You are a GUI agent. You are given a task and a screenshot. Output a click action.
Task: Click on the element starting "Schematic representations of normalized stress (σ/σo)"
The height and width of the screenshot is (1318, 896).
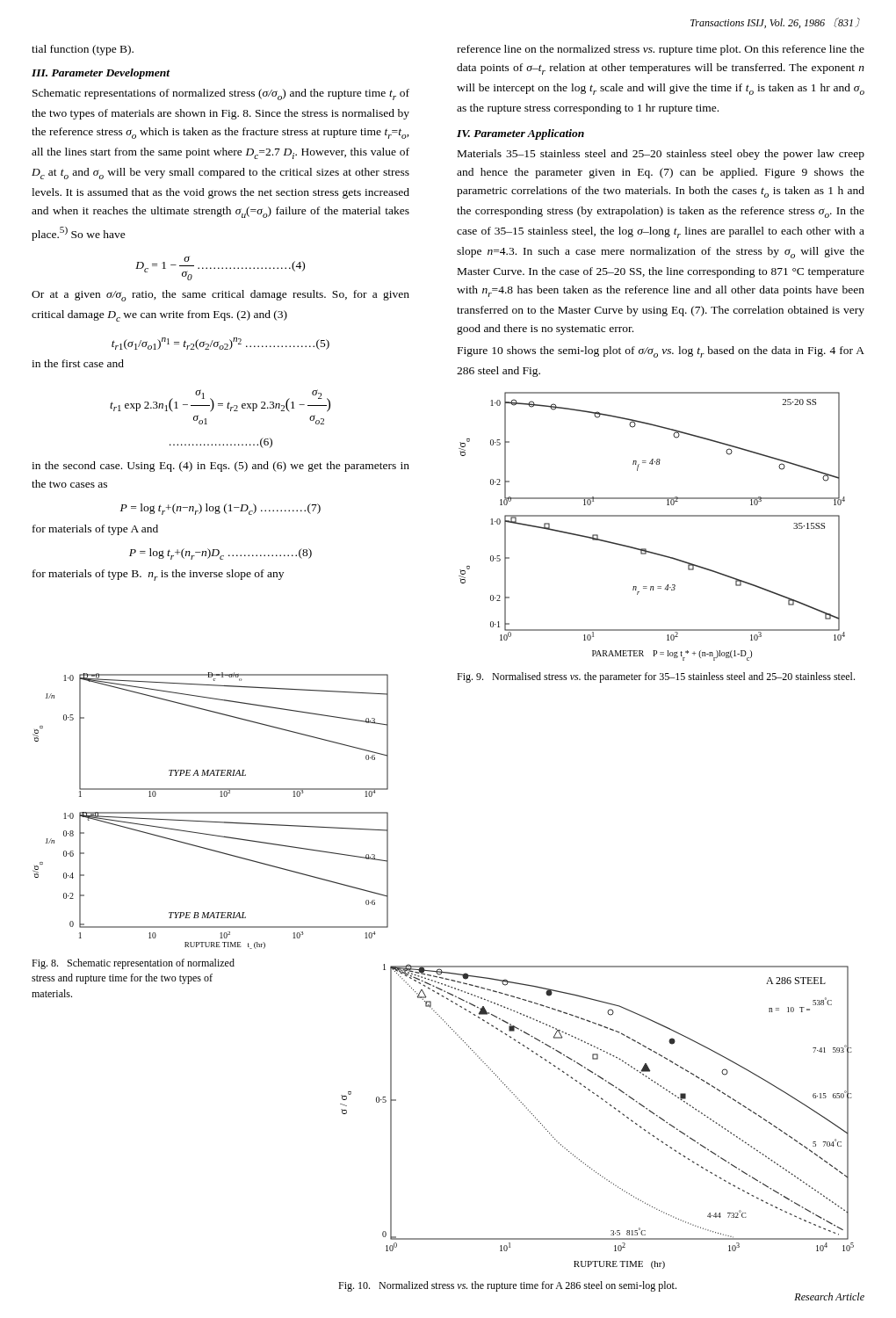click(221, 163)
